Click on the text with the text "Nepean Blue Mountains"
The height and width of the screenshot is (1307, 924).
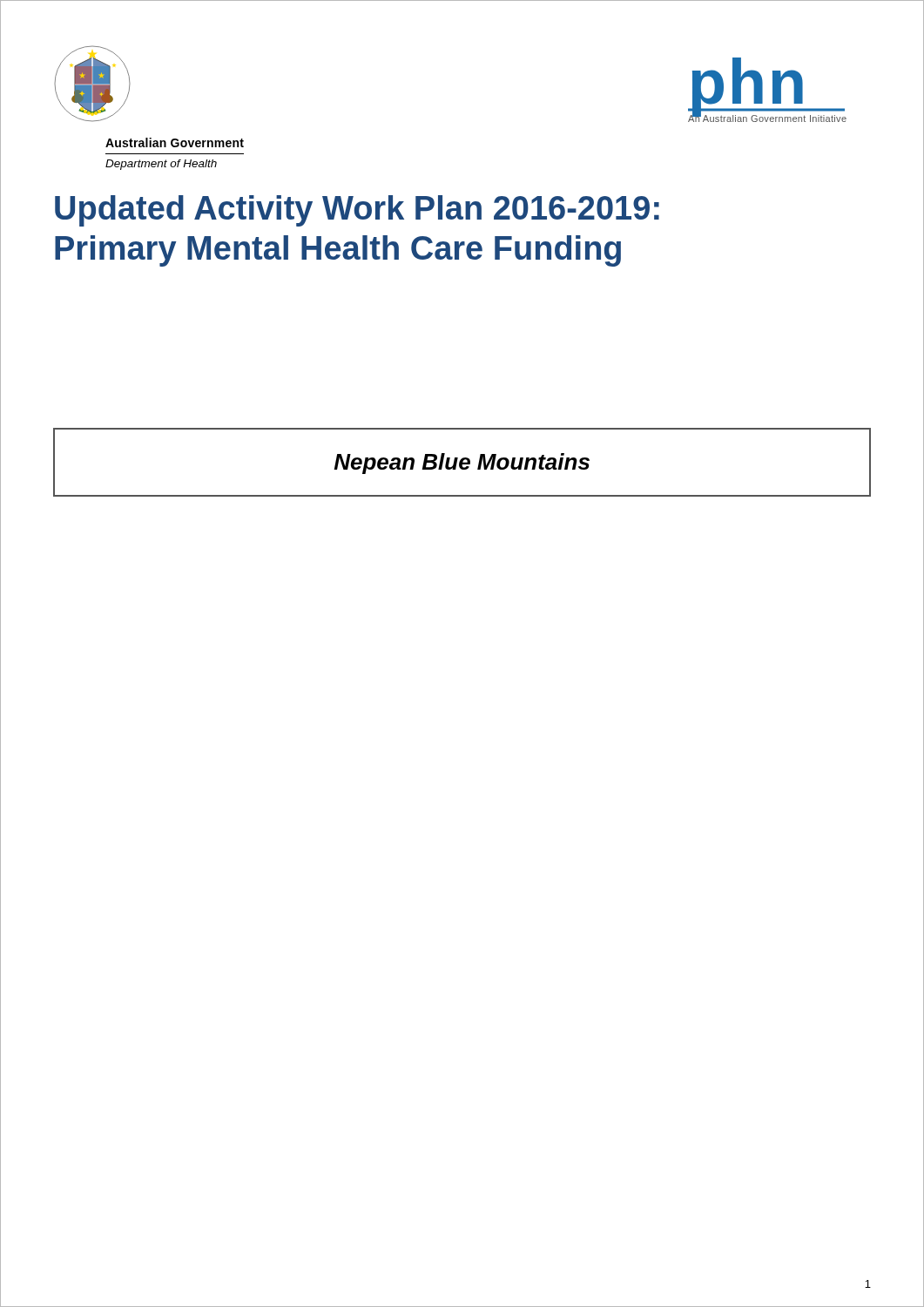click(462, 462)
